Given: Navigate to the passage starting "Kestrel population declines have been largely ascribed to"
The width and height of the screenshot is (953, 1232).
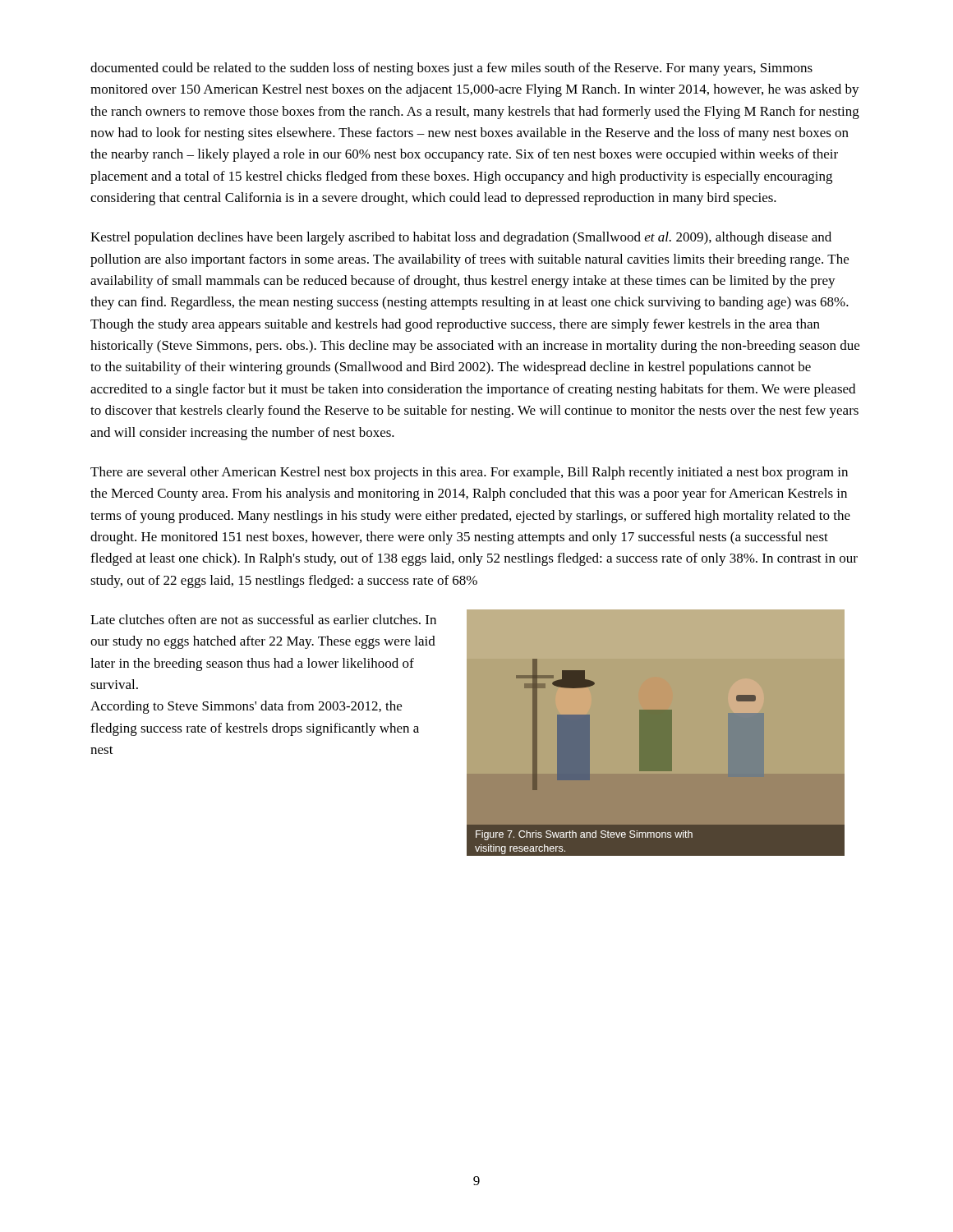Looking at the screenshot, I should pyautogui.click(x=475, y=335).
